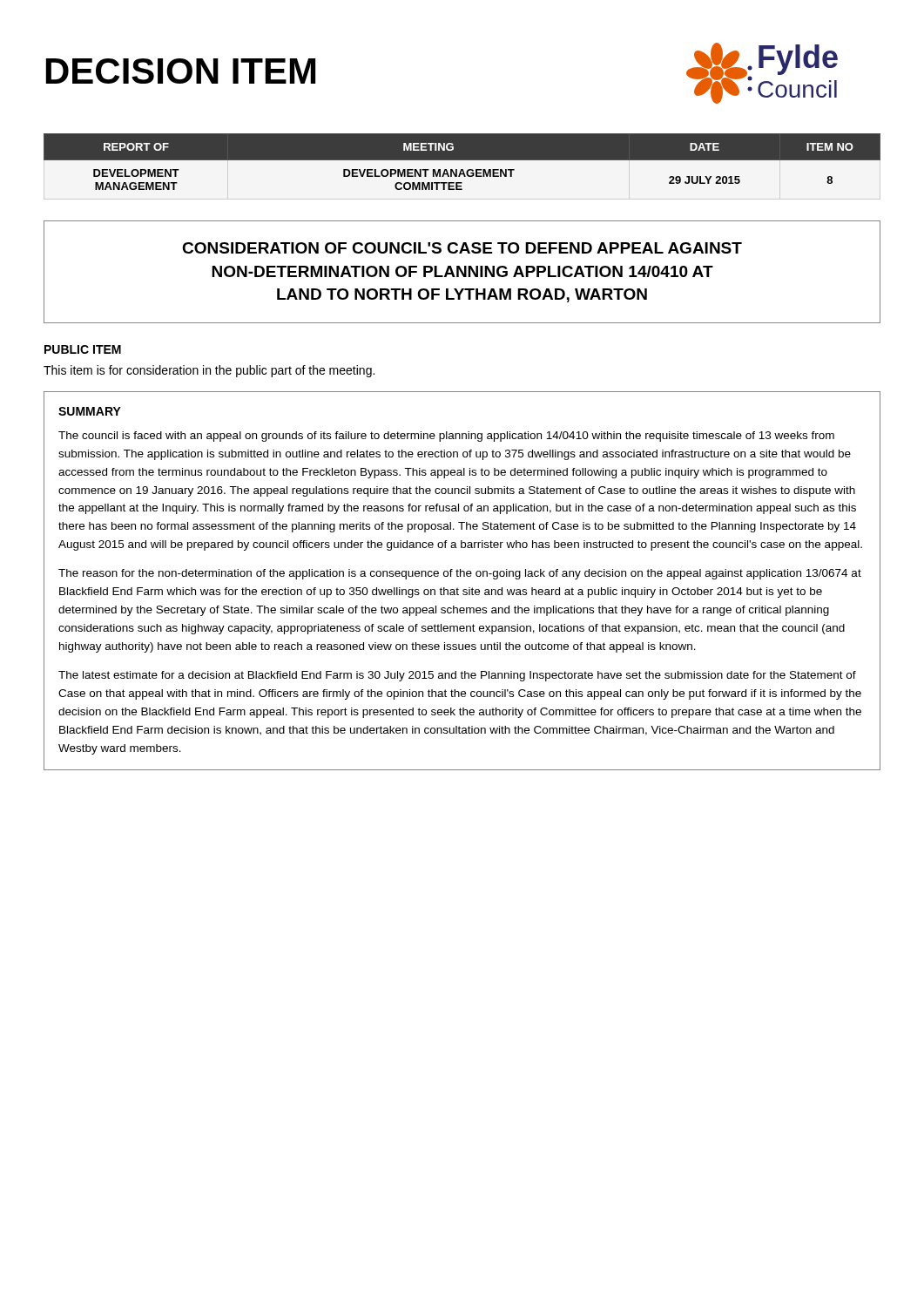Navigate to the passage starting "The latest estimate for a decision"
Image resolution: width=924 pixels, height=1307 pixels.
point(460,711)
